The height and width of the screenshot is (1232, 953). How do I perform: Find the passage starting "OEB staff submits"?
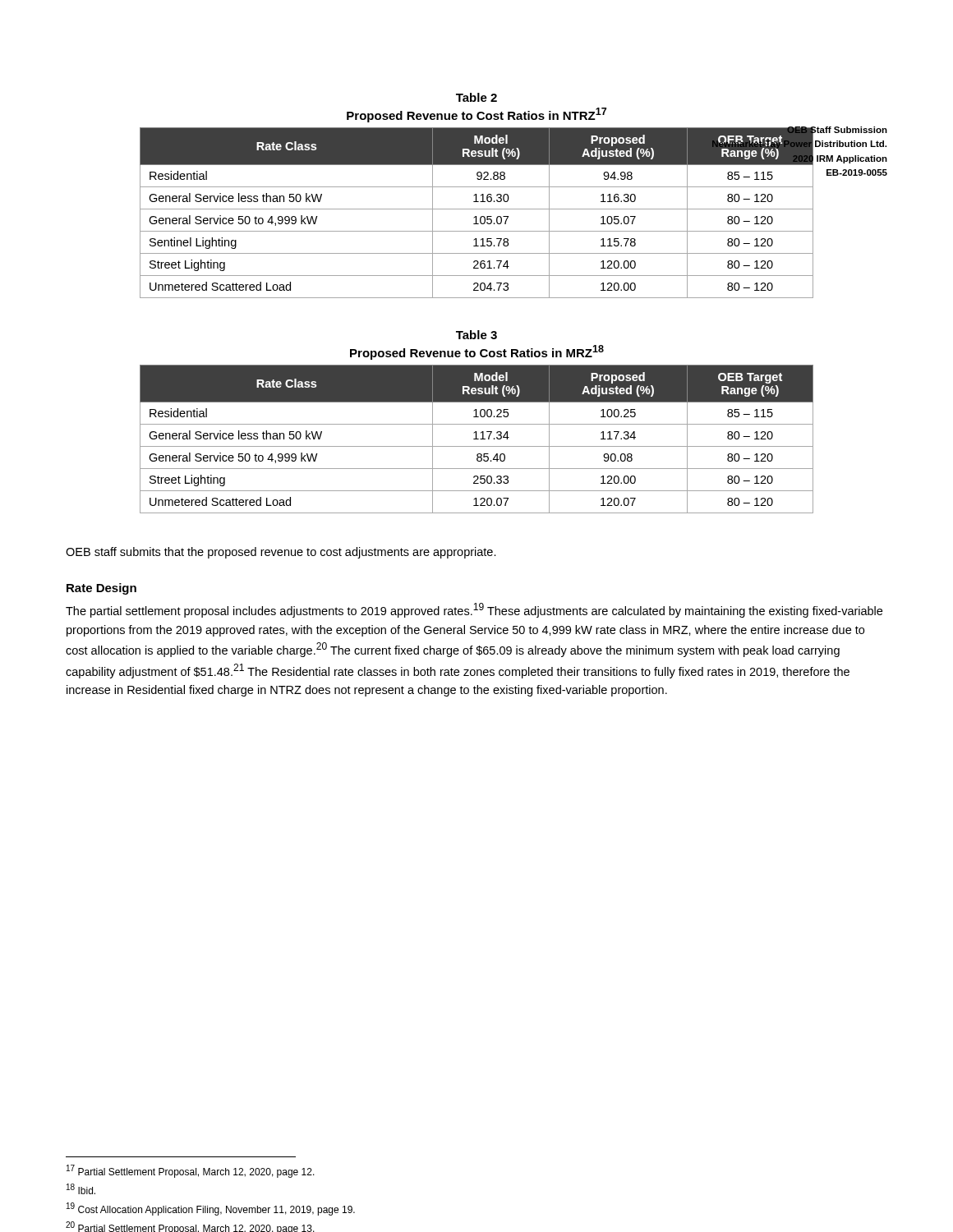281,552
